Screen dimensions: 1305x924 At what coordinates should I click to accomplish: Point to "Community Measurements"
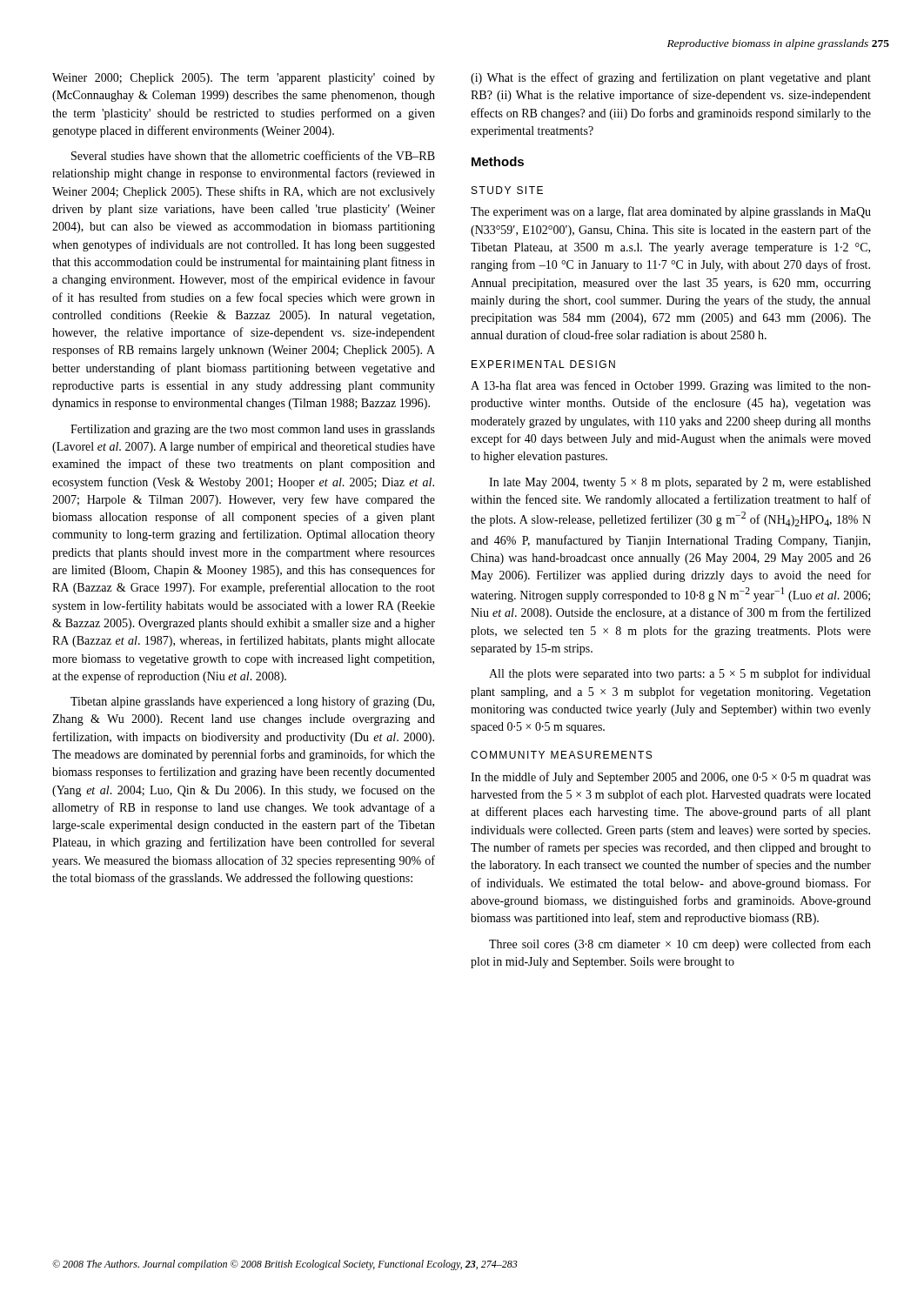tap(562, 756)
